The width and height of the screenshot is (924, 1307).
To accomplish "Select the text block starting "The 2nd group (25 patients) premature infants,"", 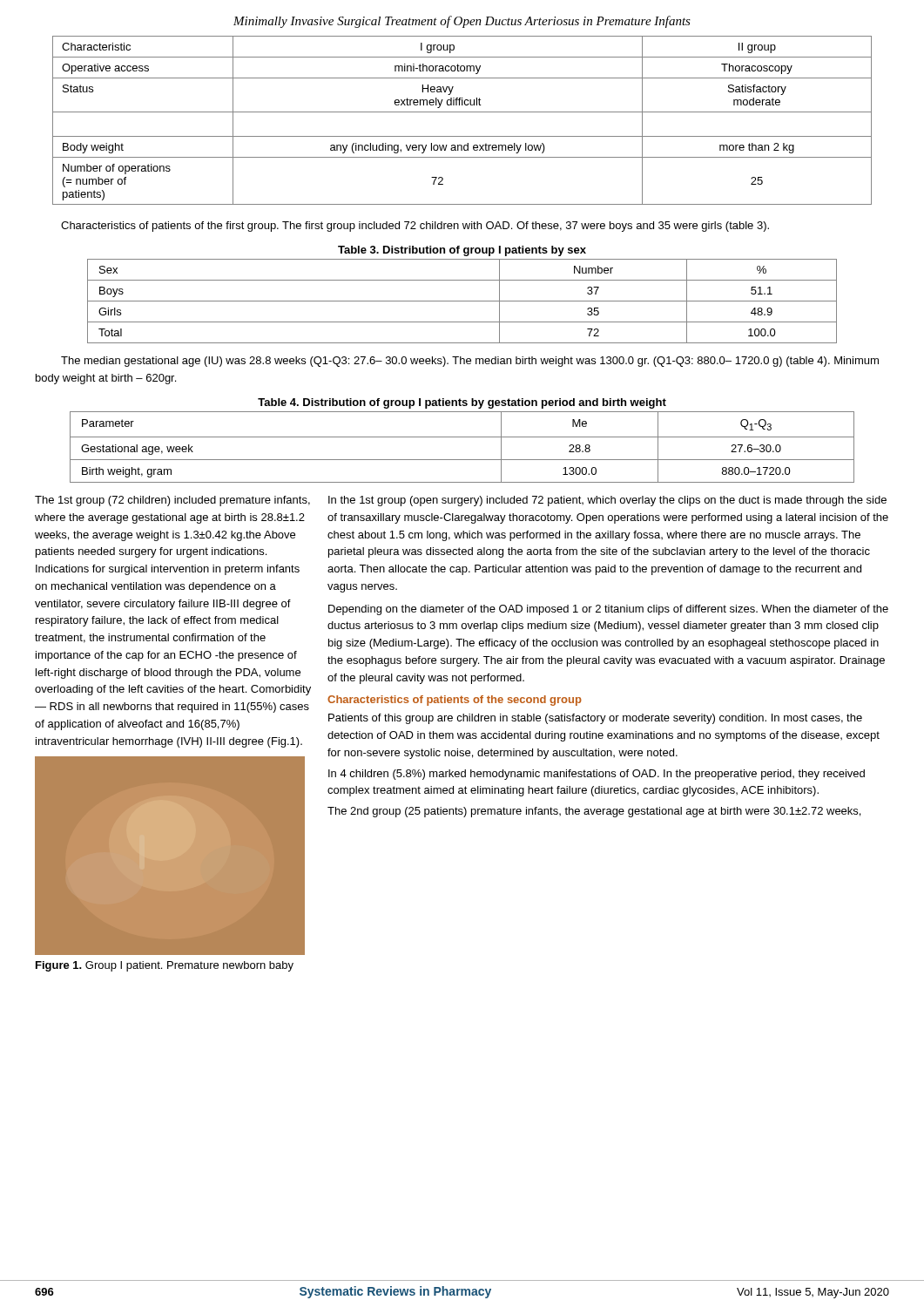I will point(595,811).
